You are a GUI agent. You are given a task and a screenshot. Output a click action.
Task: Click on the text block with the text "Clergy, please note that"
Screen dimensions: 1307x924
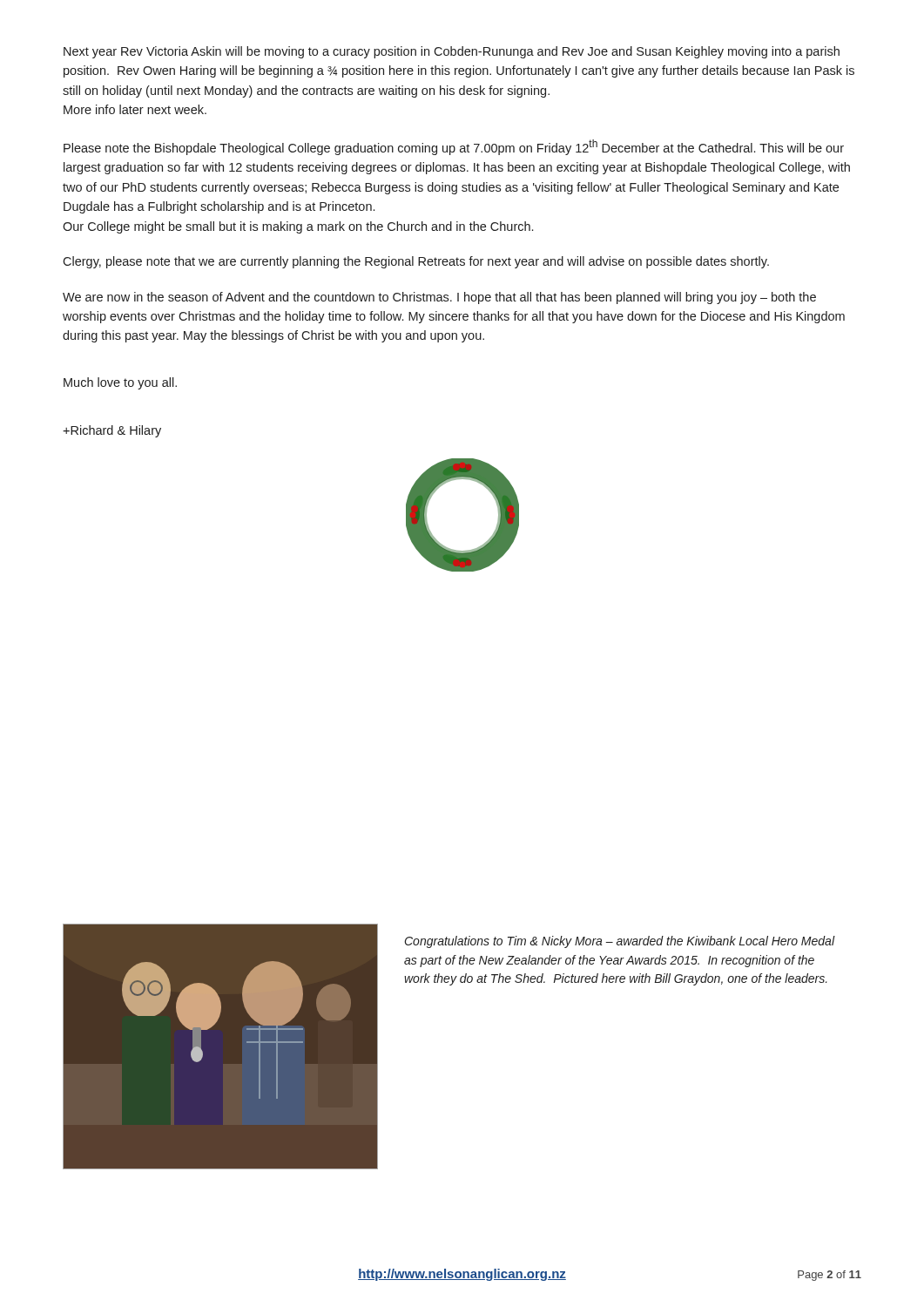pos(416,261)
